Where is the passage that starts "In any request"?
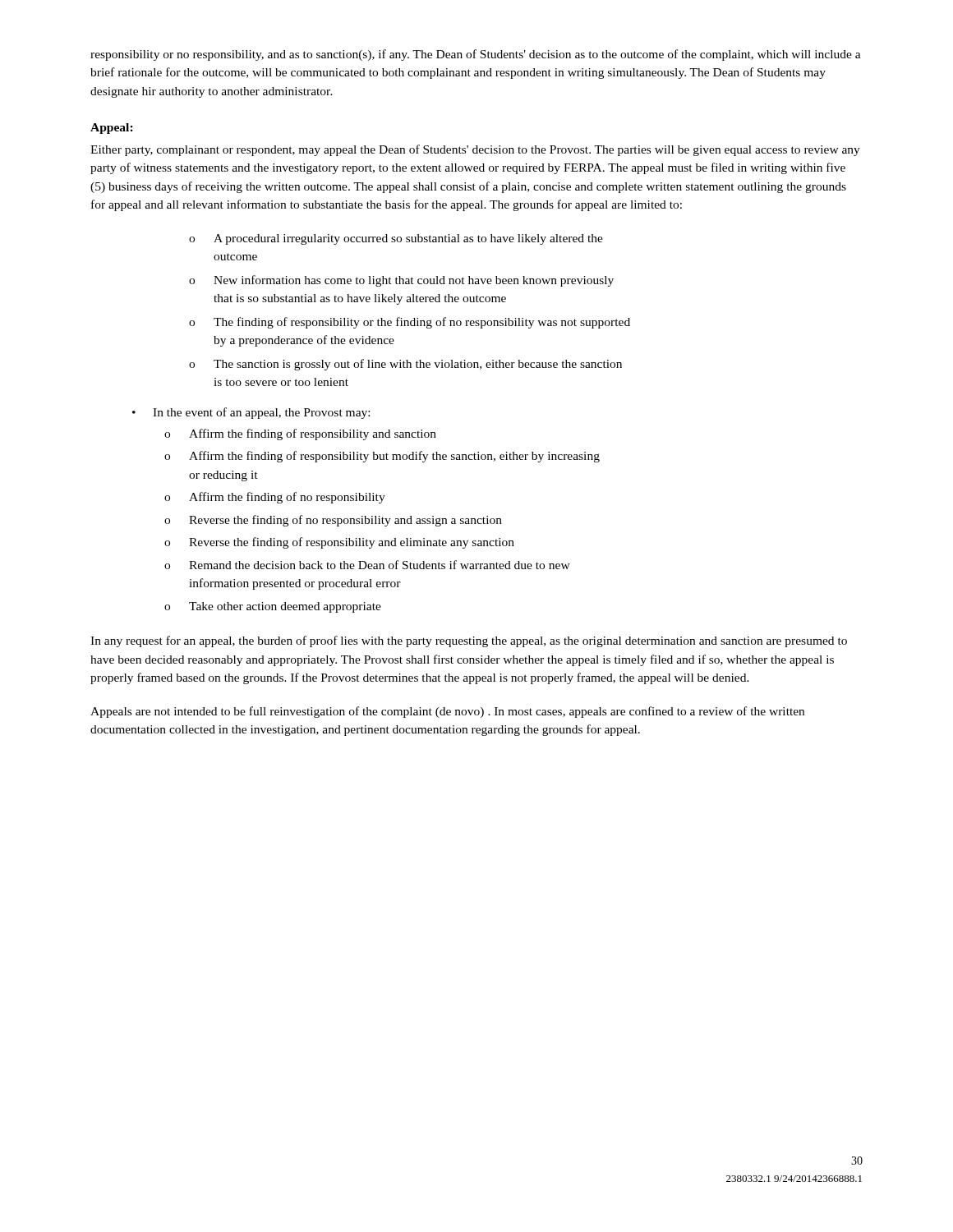 coord(469,659)
